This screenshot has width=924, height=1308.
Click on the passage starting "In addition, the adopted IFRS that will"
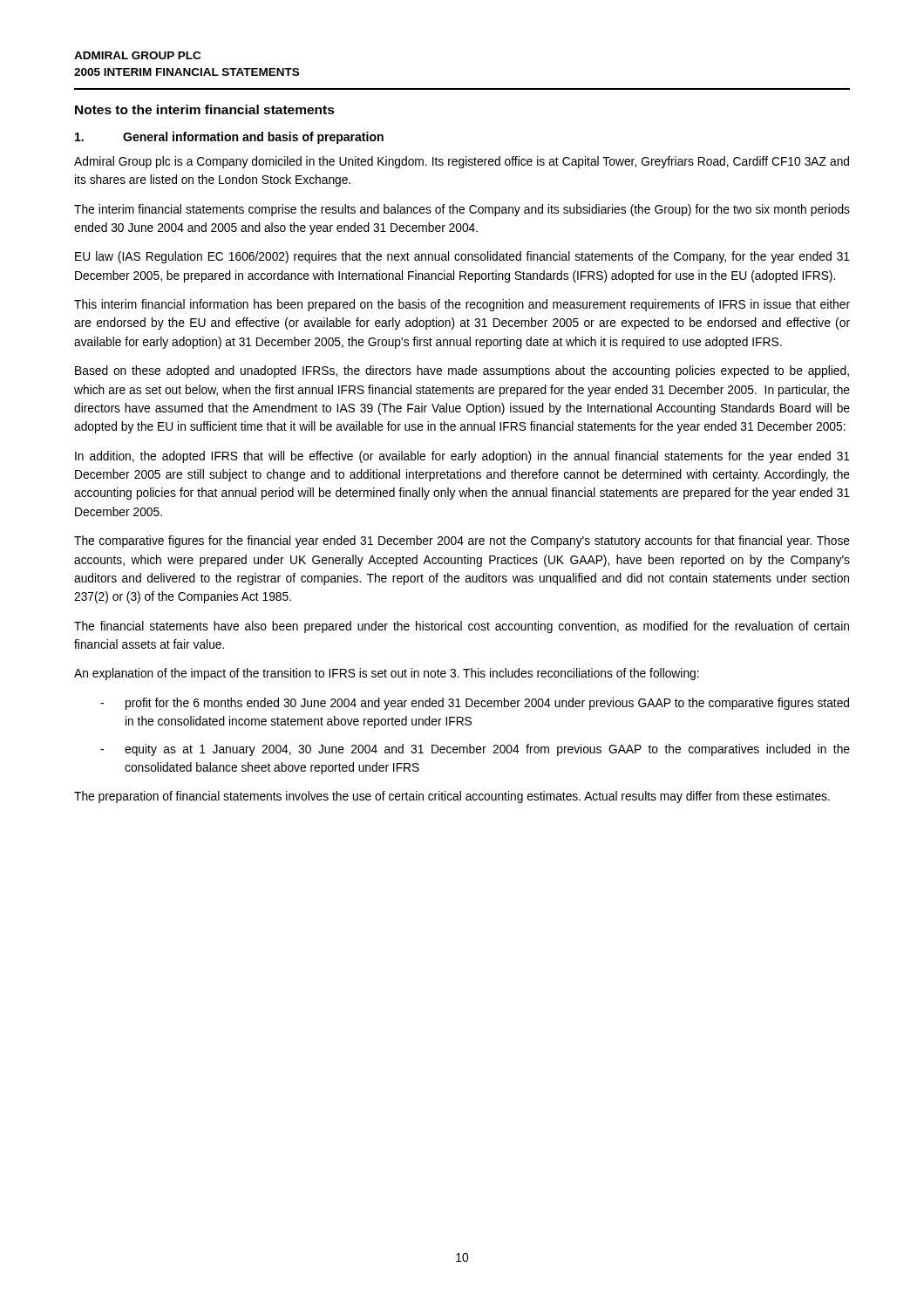click(x=462, y=484)
